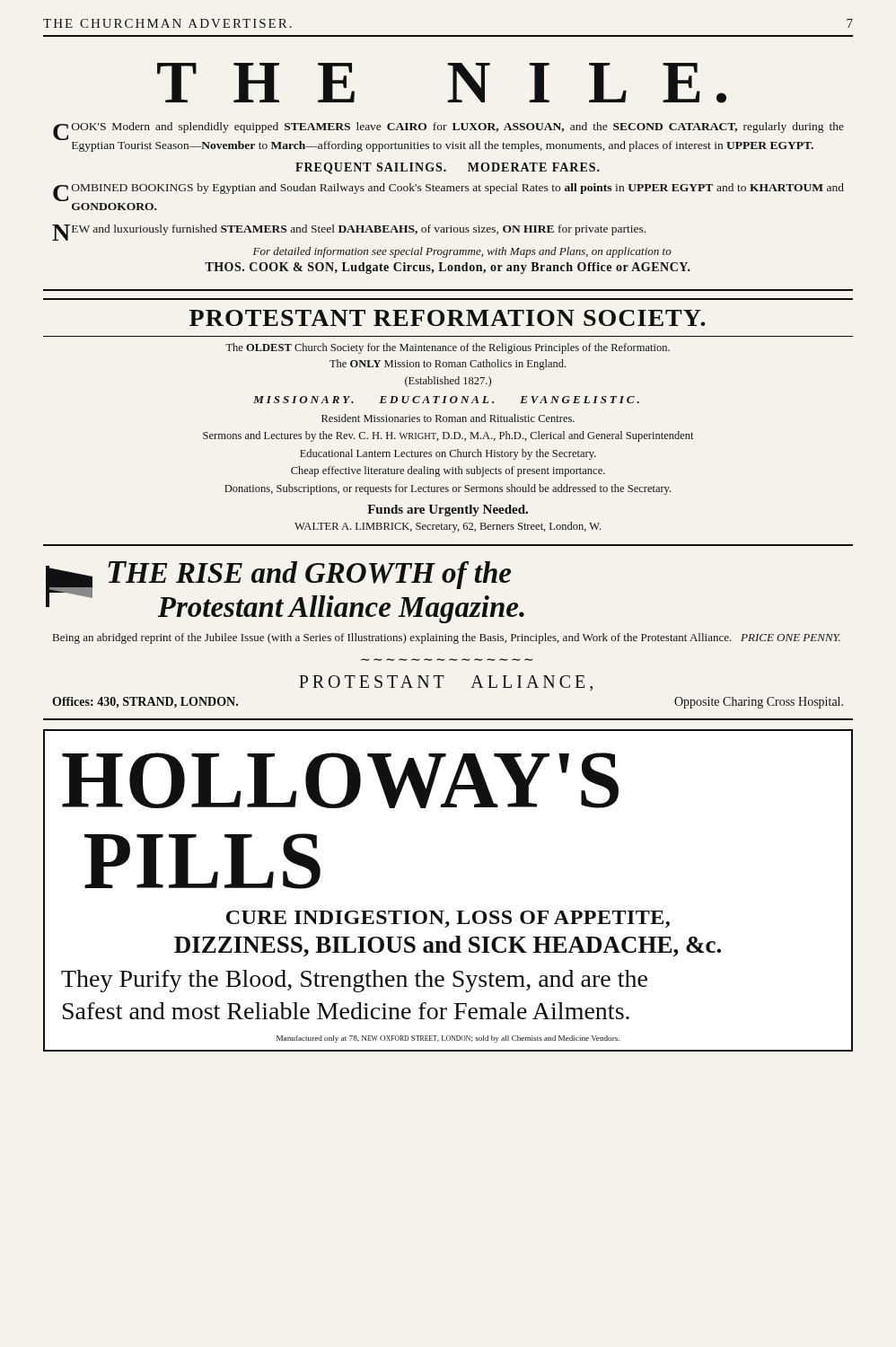Where is the passage that starts "Manufactured only at 78, NEW"?
Viewport: 896px width, 1347px height.
tap(448, 1038)
